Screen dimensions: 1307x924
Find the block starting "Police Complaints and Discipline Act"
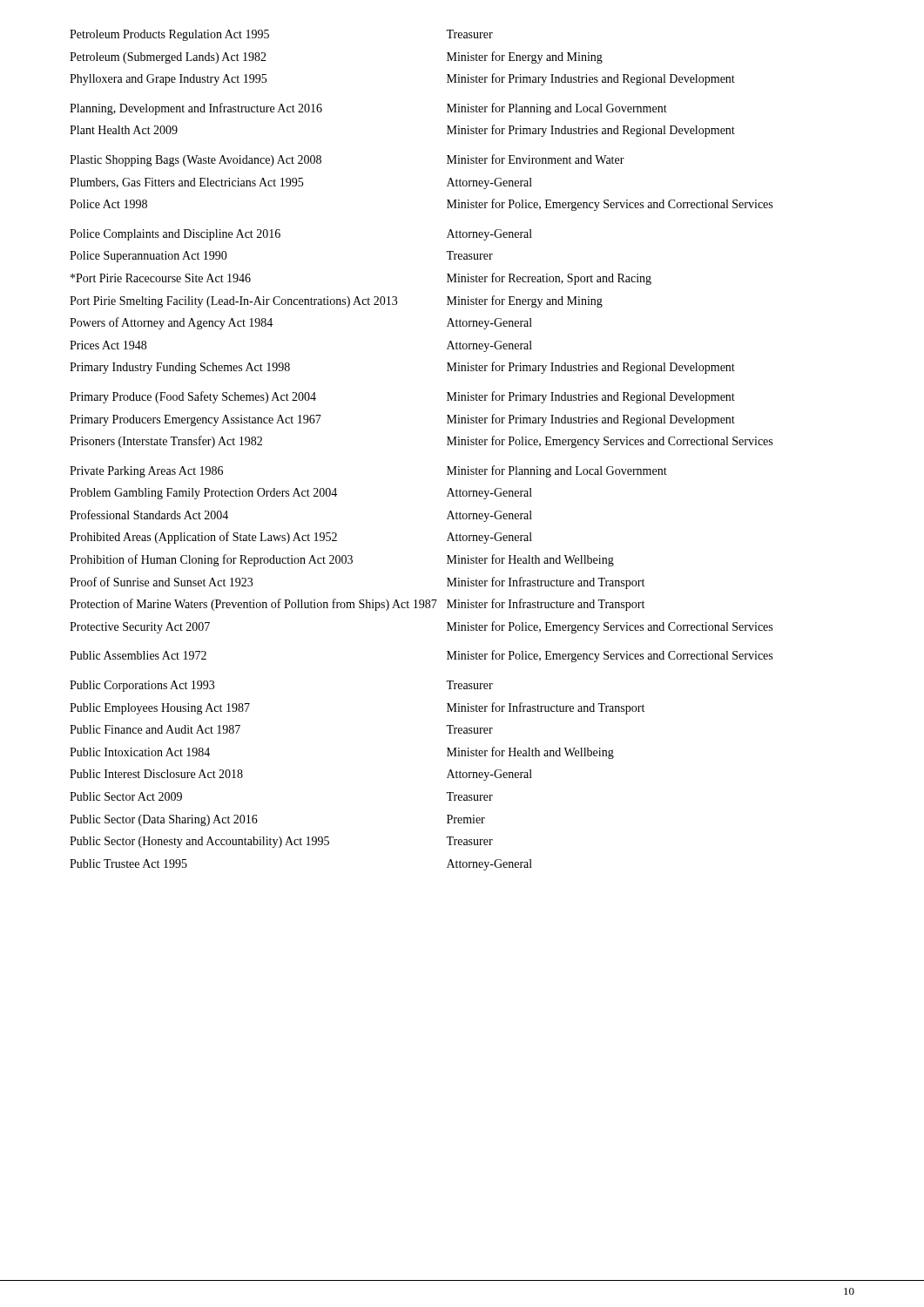coord(462,234)
